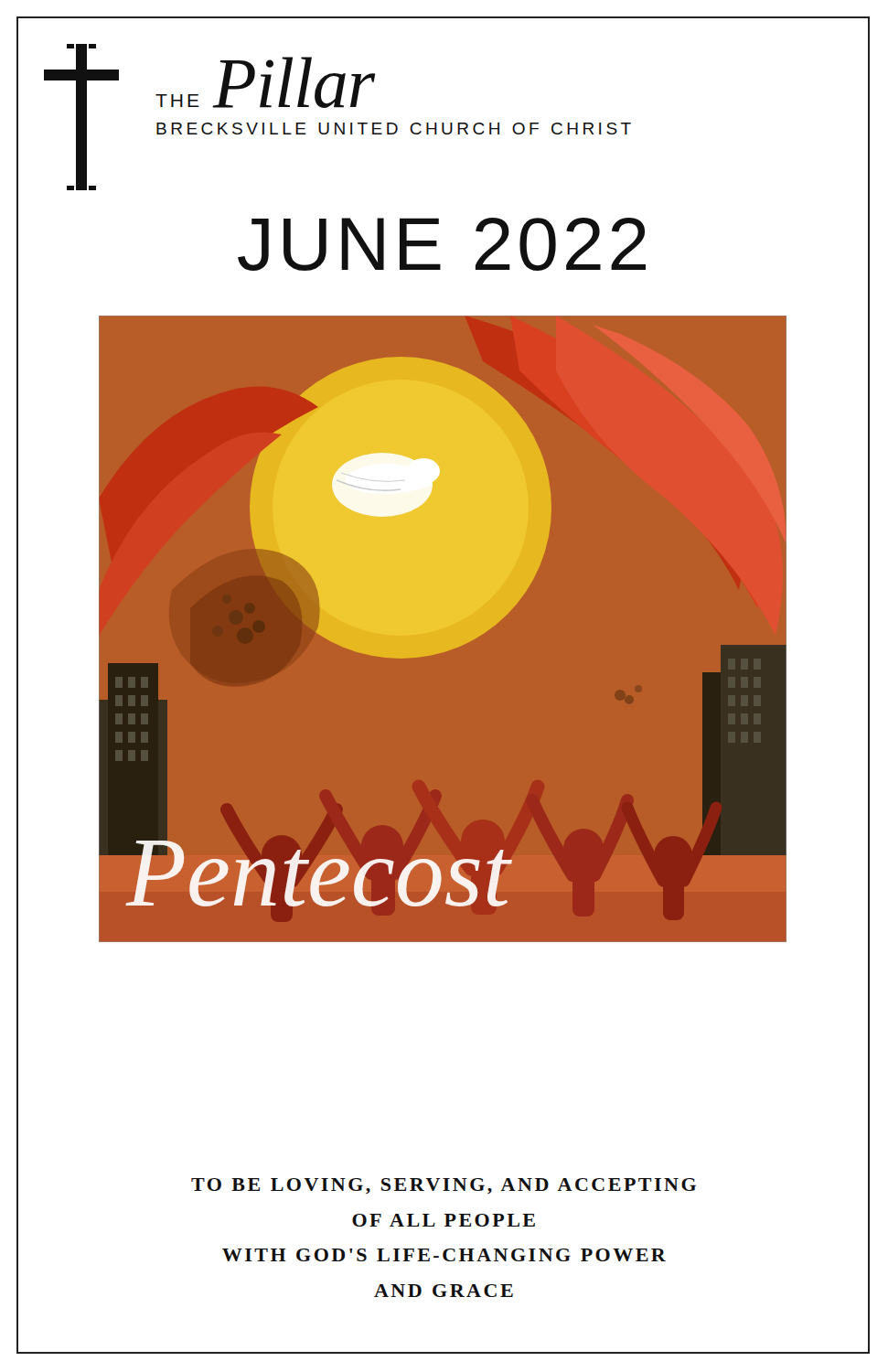Screen dimensions: 1372x888
Task: Find the illustration
Action: click(443, 629)
